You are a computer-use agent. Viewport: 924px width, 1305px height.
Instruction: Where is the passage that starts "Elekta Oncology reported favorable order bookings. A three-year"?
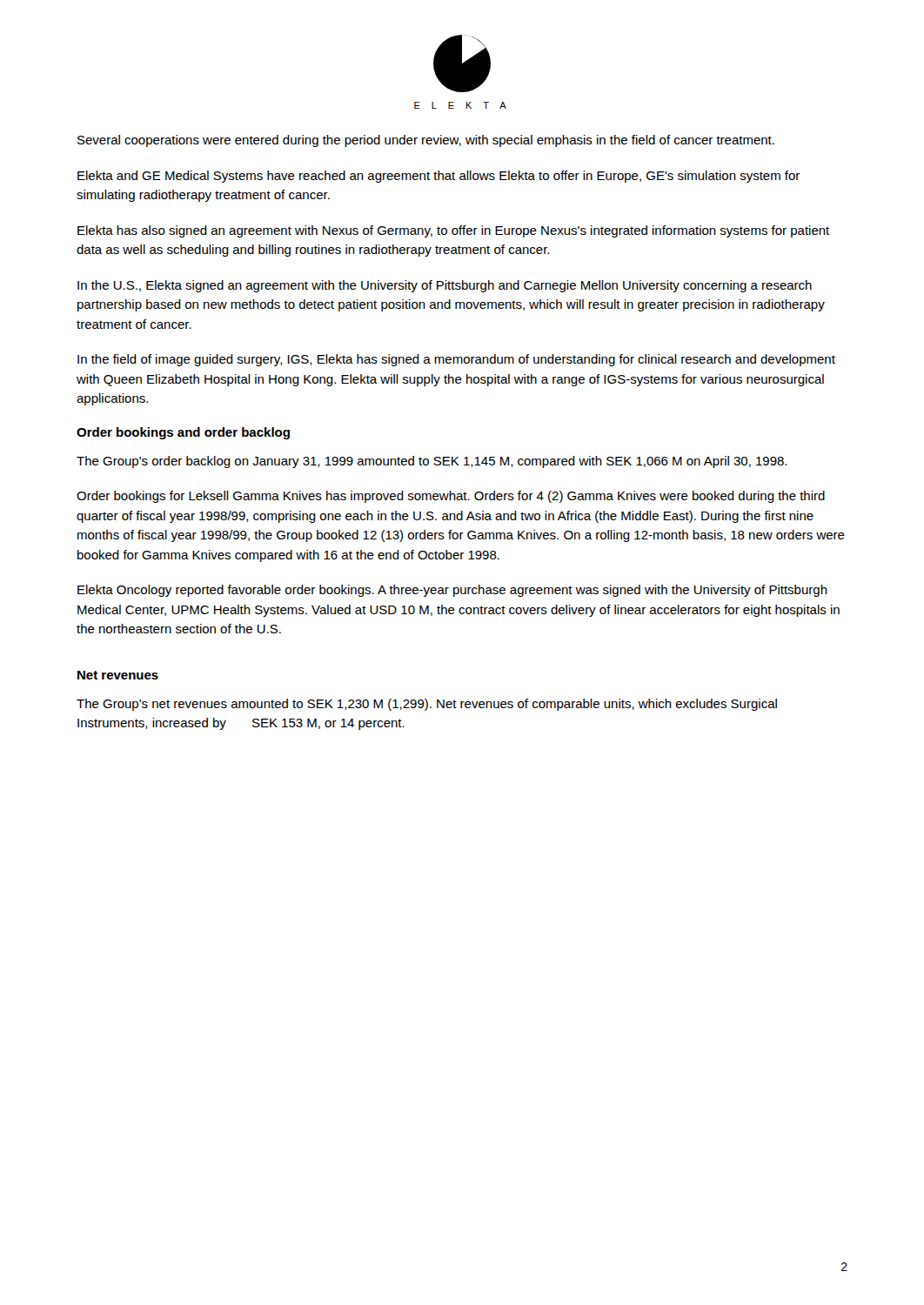458,609
